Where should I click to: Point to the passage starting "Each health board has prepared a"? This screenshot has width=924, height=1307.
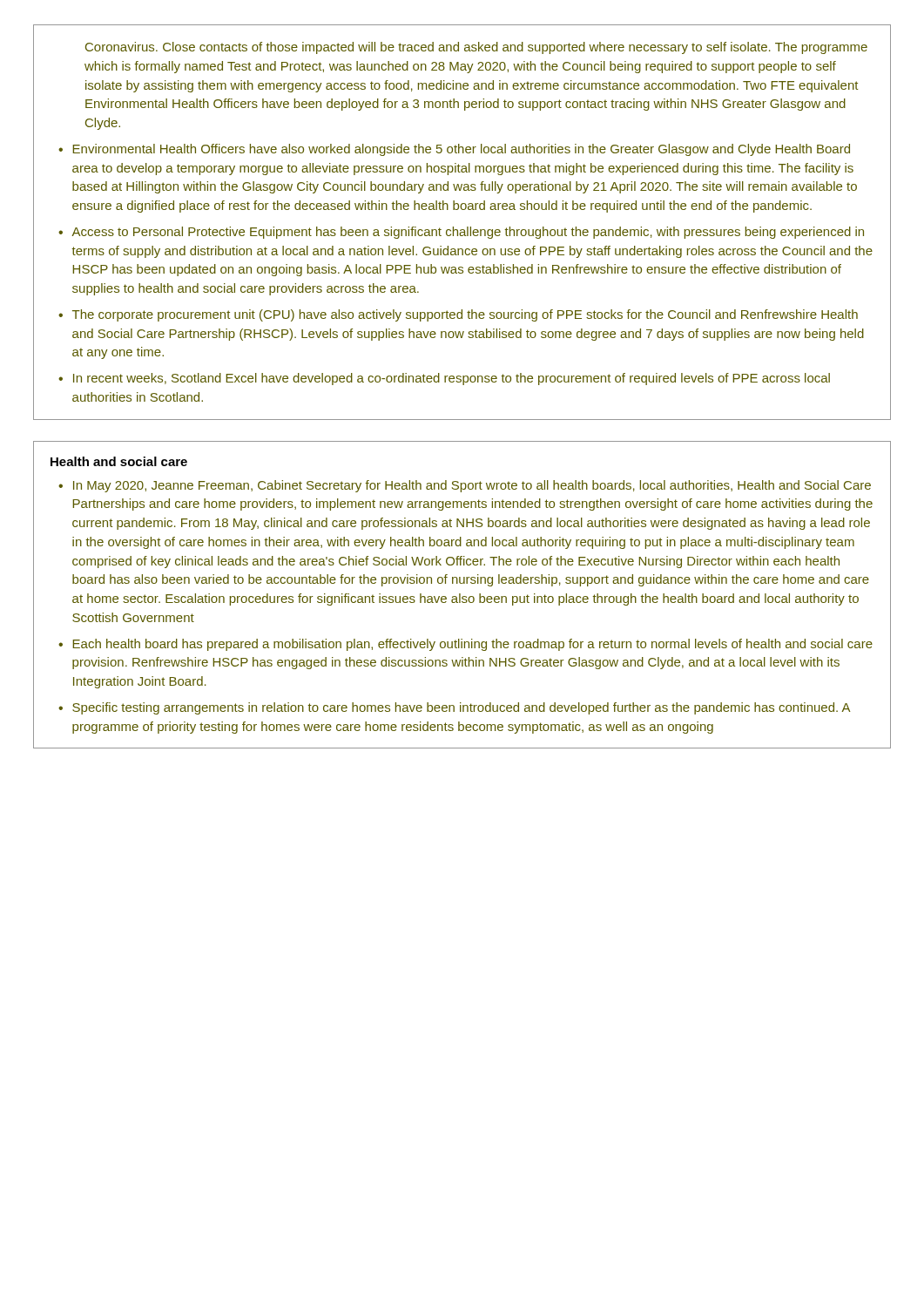[x=473, y=662]
